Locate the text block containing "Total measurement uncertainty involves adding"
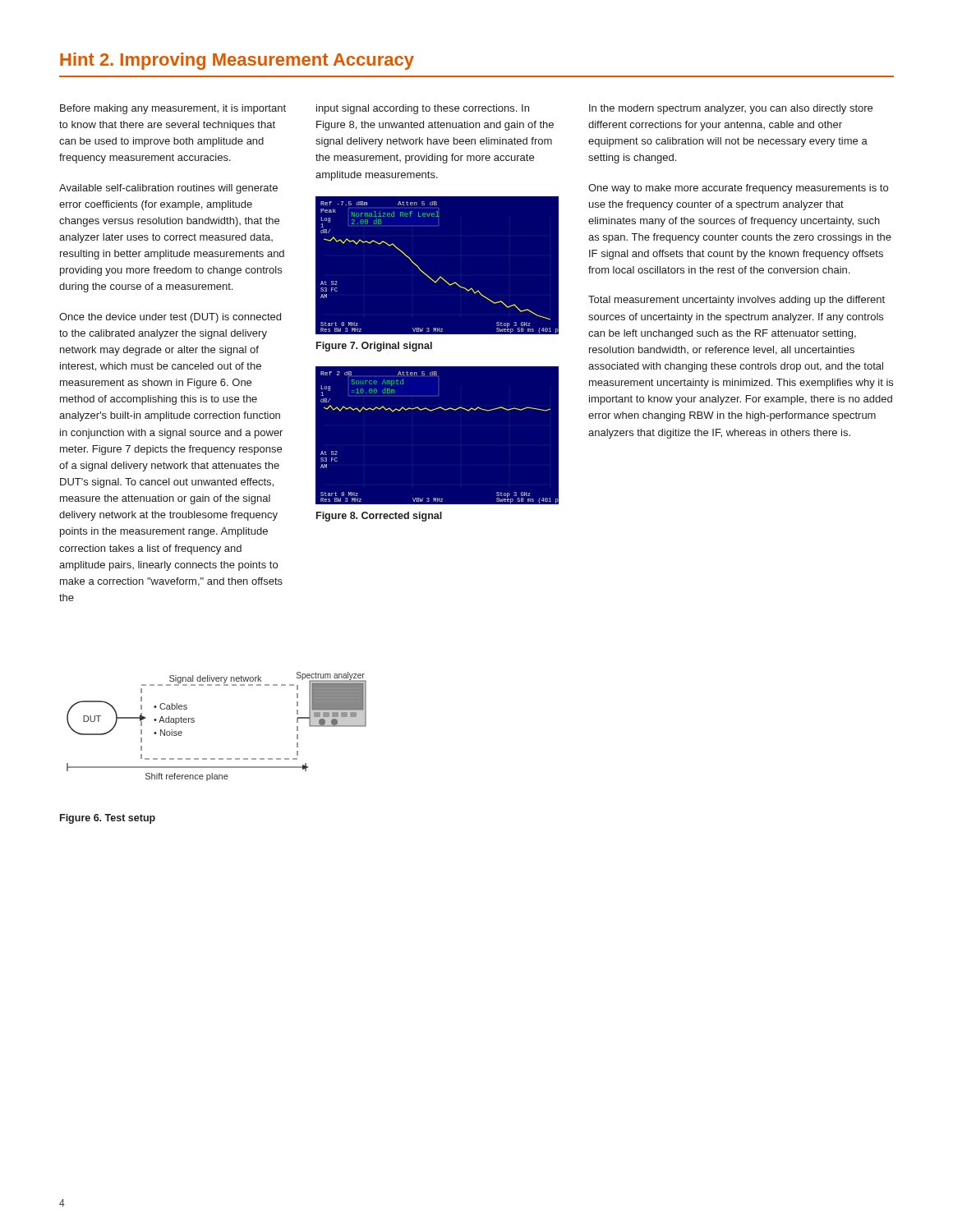 (x=741, y=366)
